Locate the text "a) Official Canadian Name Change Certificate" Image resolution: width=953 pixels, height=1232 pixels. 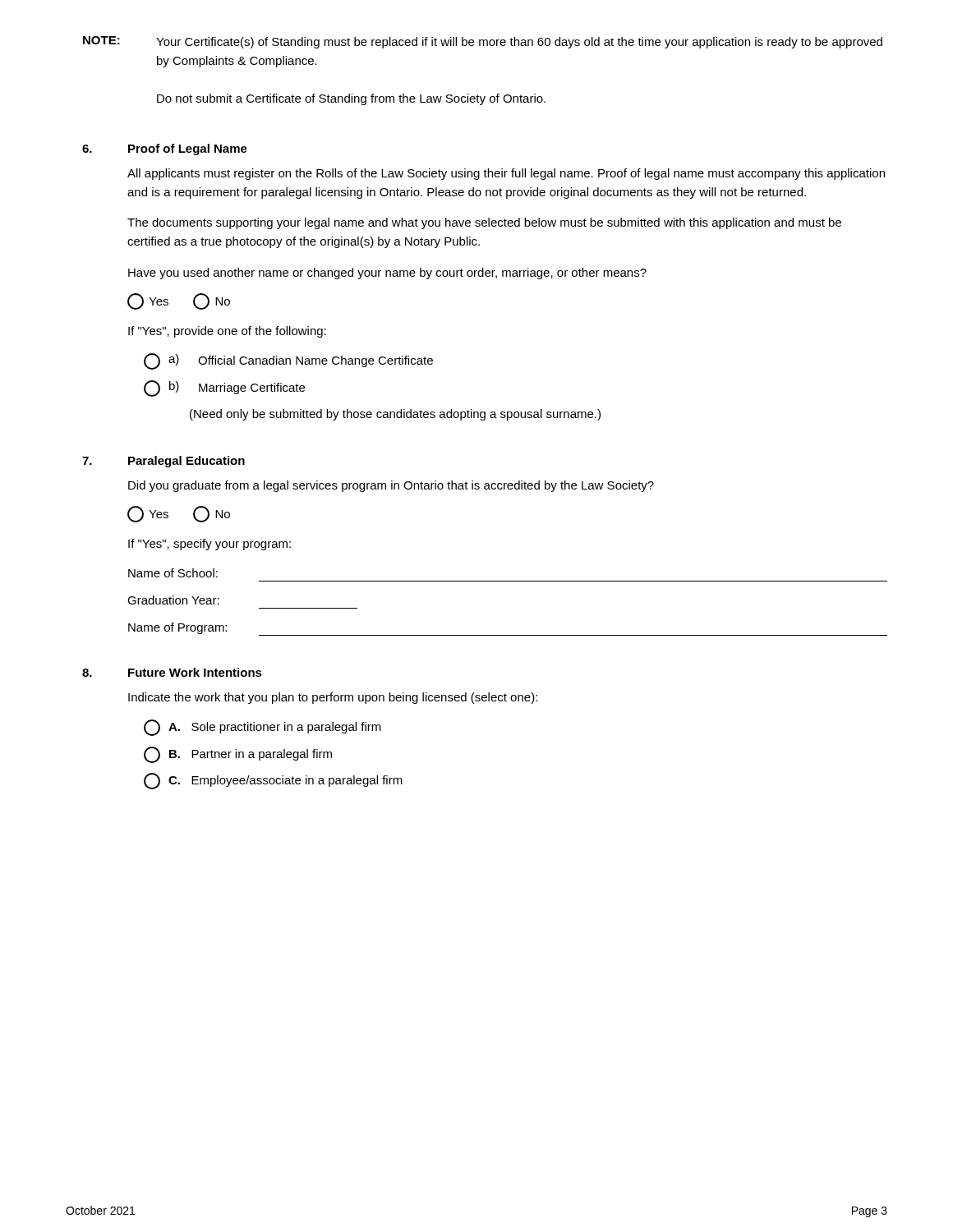[288, 361]
